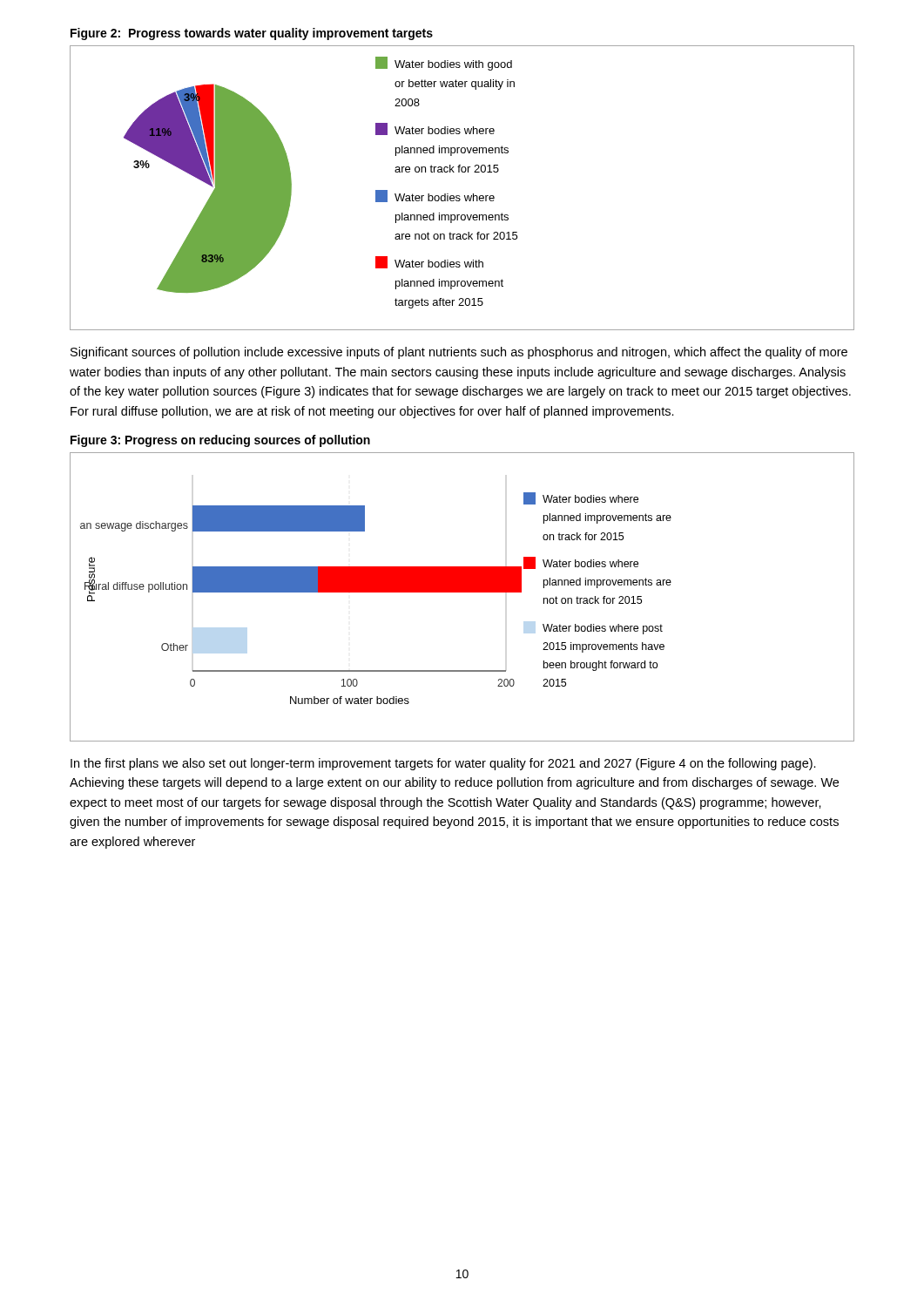Locate the text block with the text "Significant sources of pollution"
The height and width of the screenshot is (1307, 924).
tap(461, 382)
